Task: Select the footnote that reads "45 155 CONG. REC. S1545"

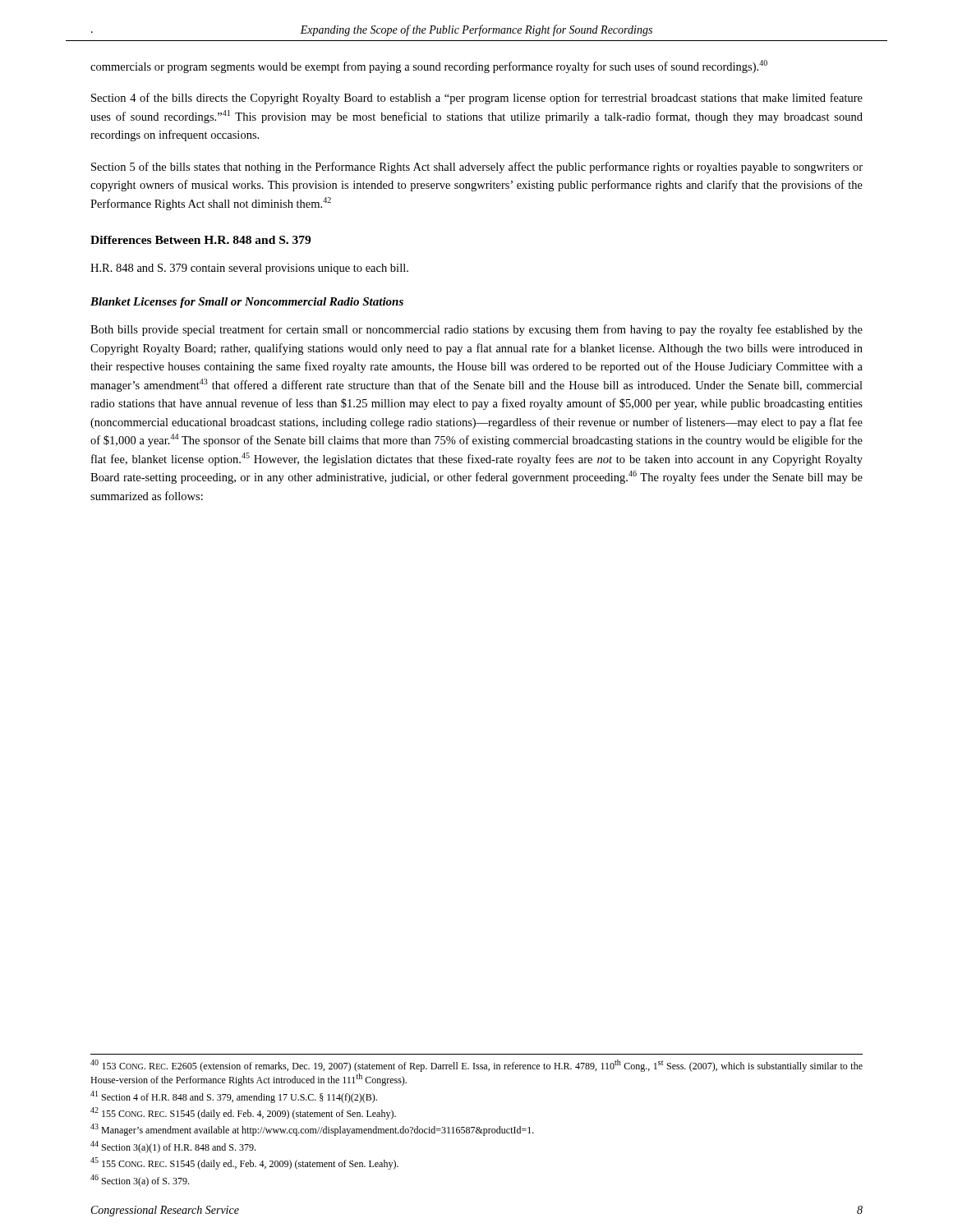Action: (x=245, y=1164)
